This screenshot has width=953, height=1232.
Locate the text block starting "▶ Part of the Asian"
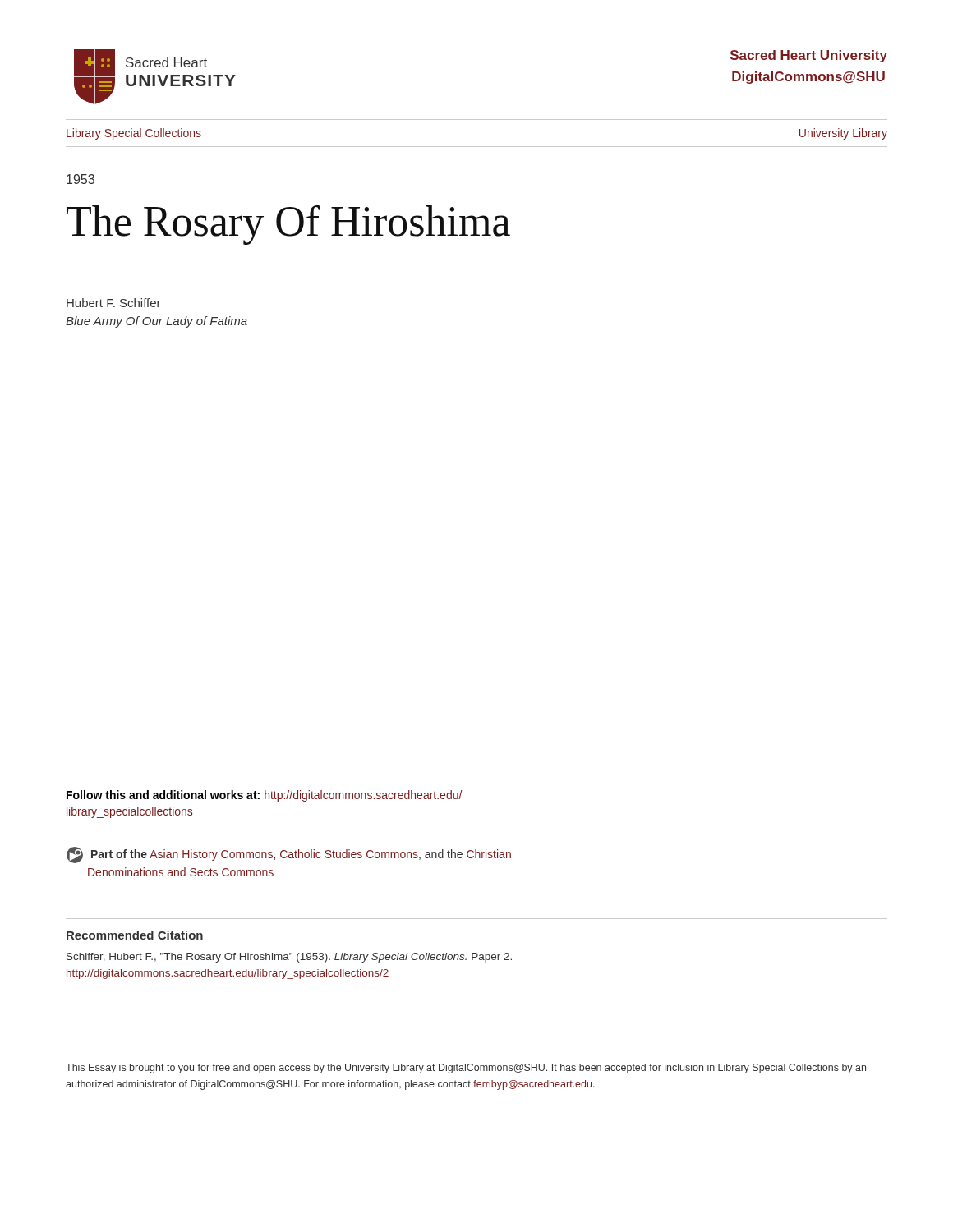(289, 863)
